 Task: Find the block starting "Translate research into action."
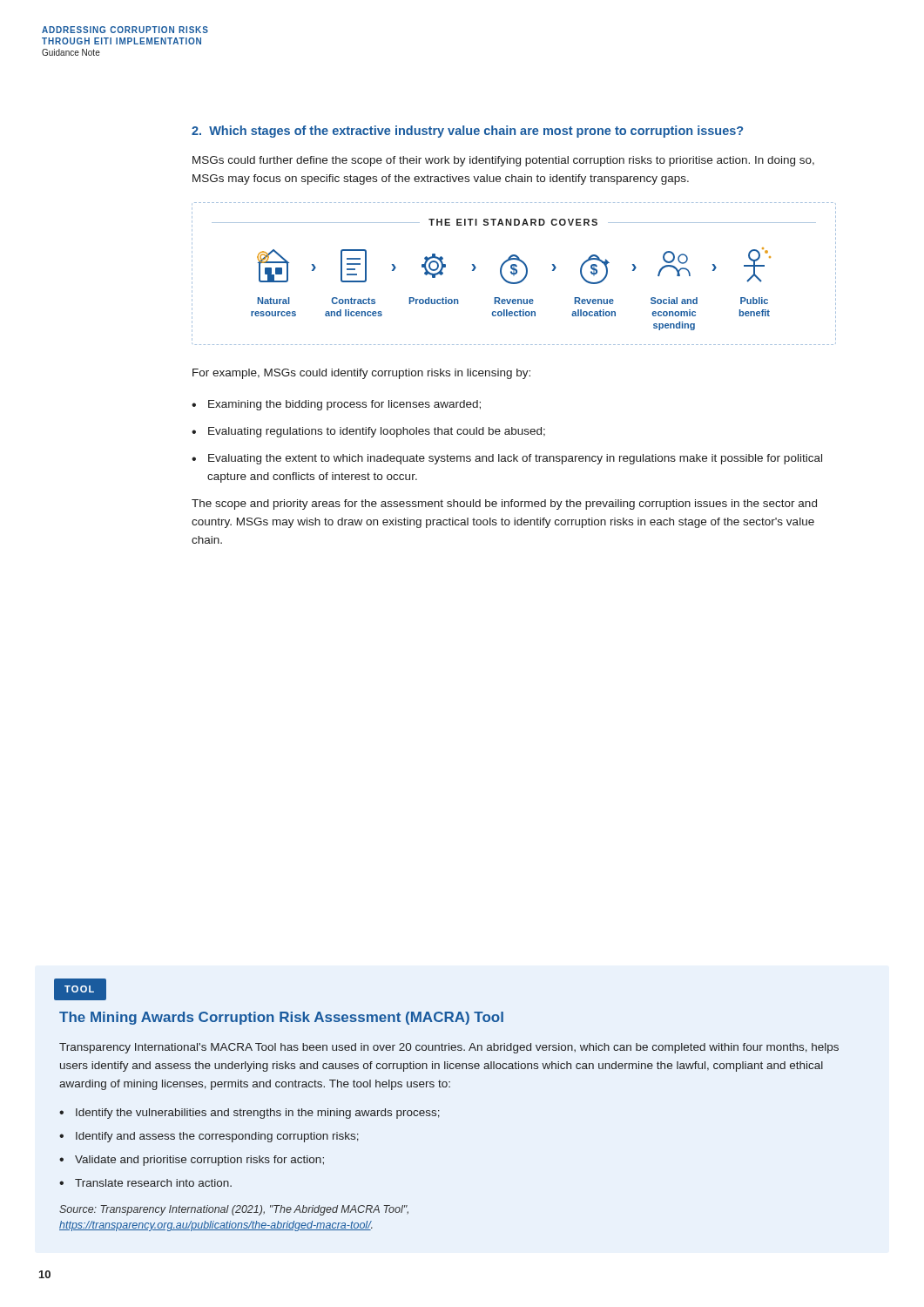tap(154, 1183)
